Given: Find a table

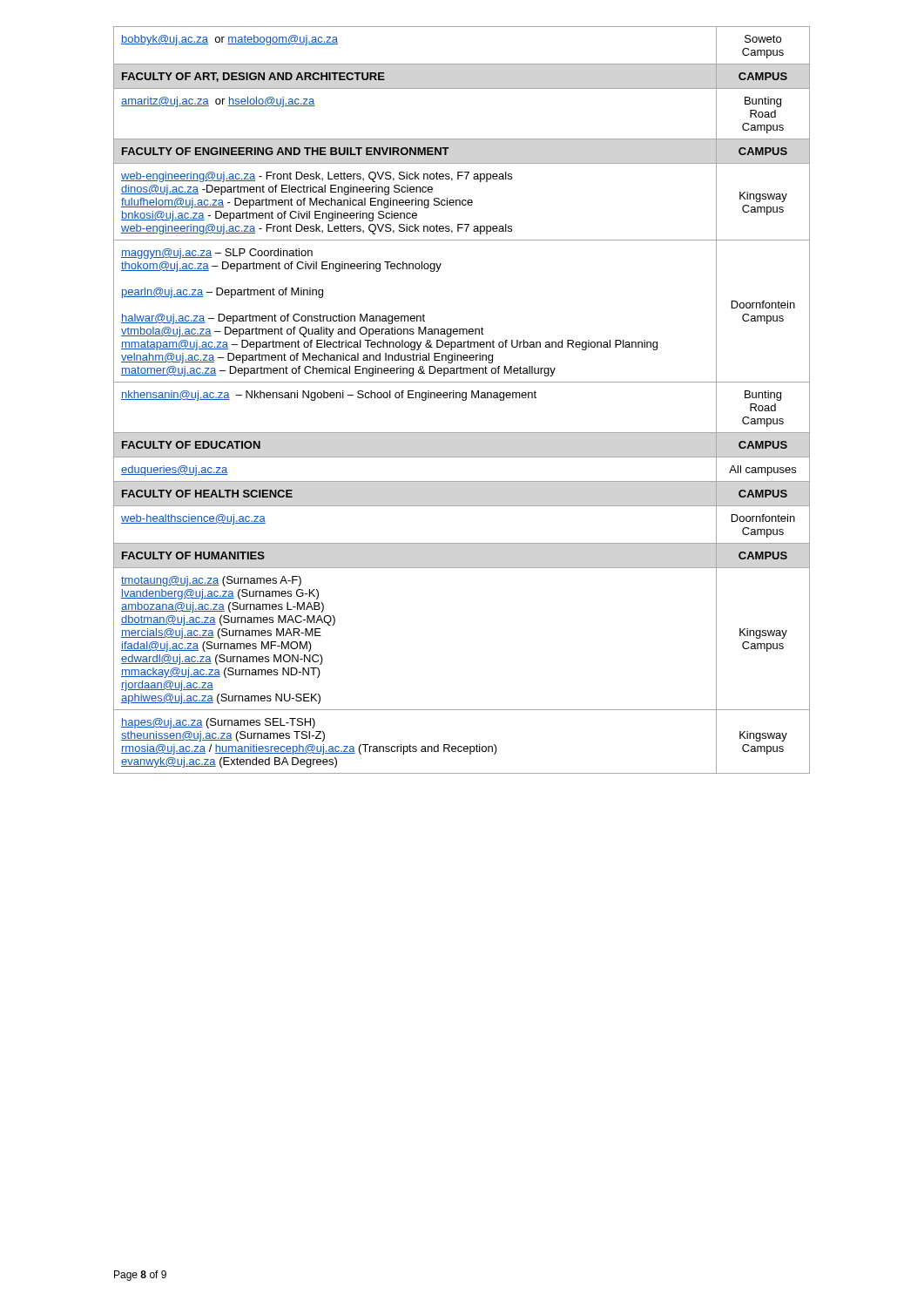Looking at the screenshot, I should (462, 400).
